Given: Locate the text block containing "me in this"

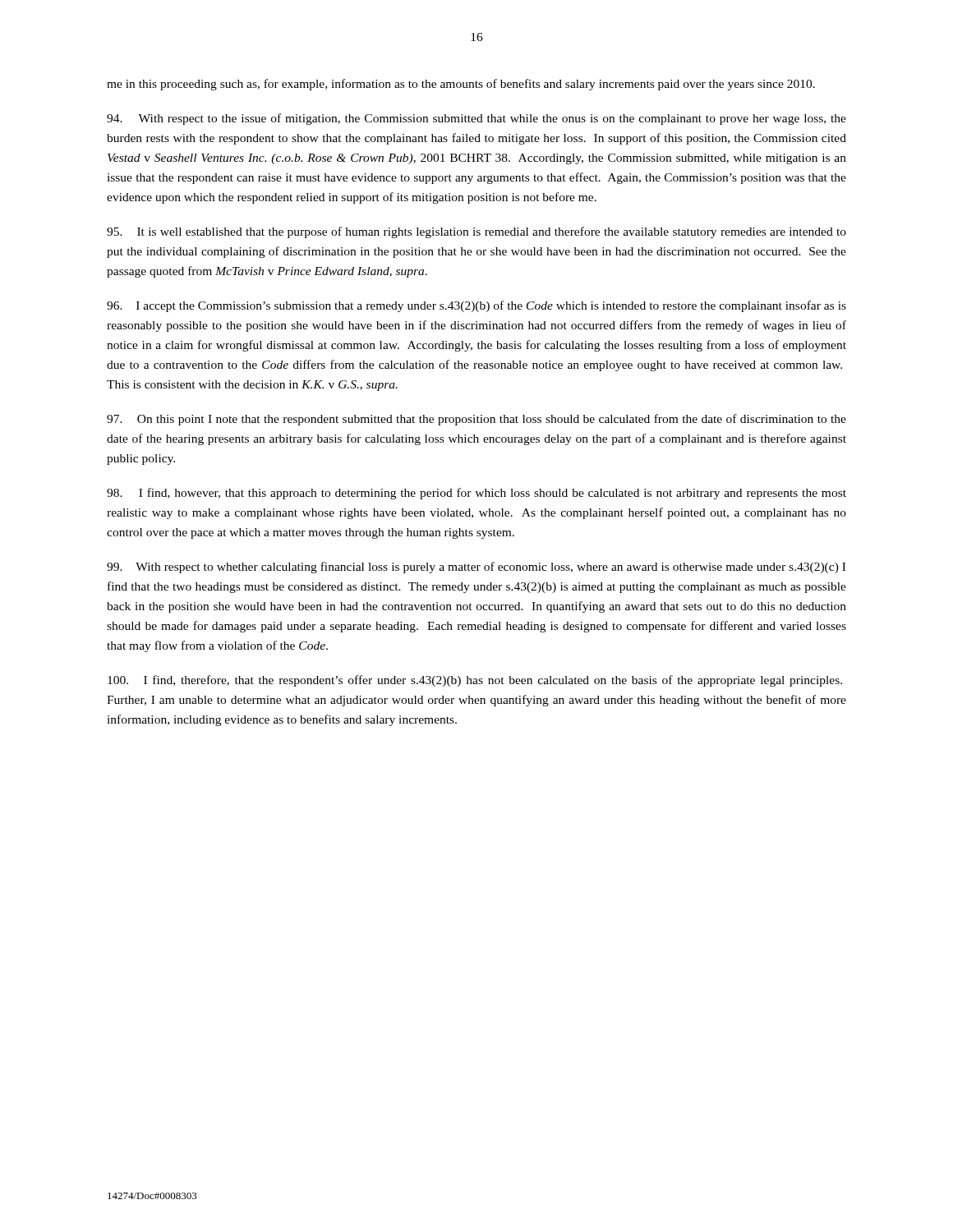Looking at the screenshot, I should pyautogui.click(x=461, y=83).
